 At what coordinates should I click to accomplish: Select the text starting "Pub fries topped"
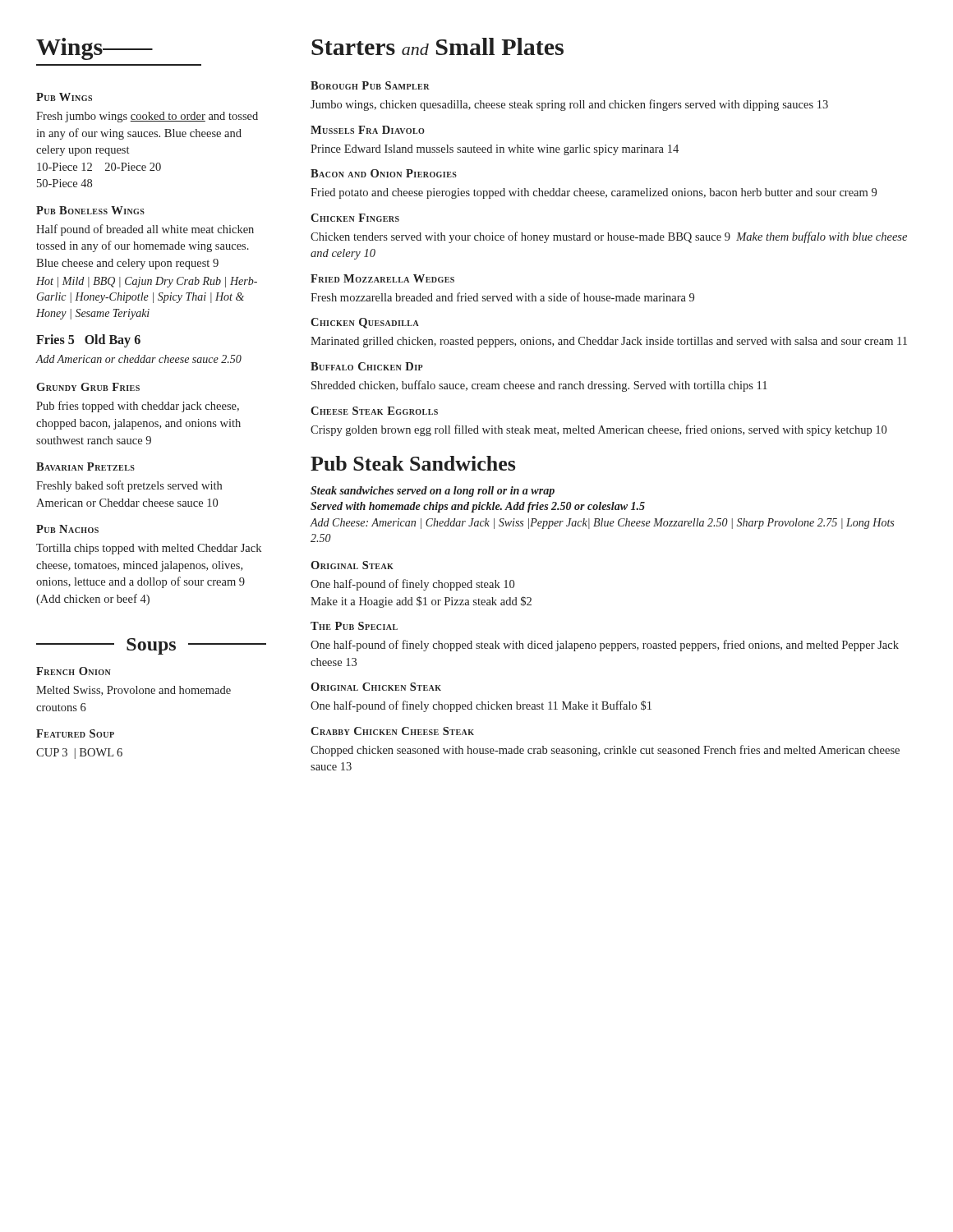tap(139, 423)
